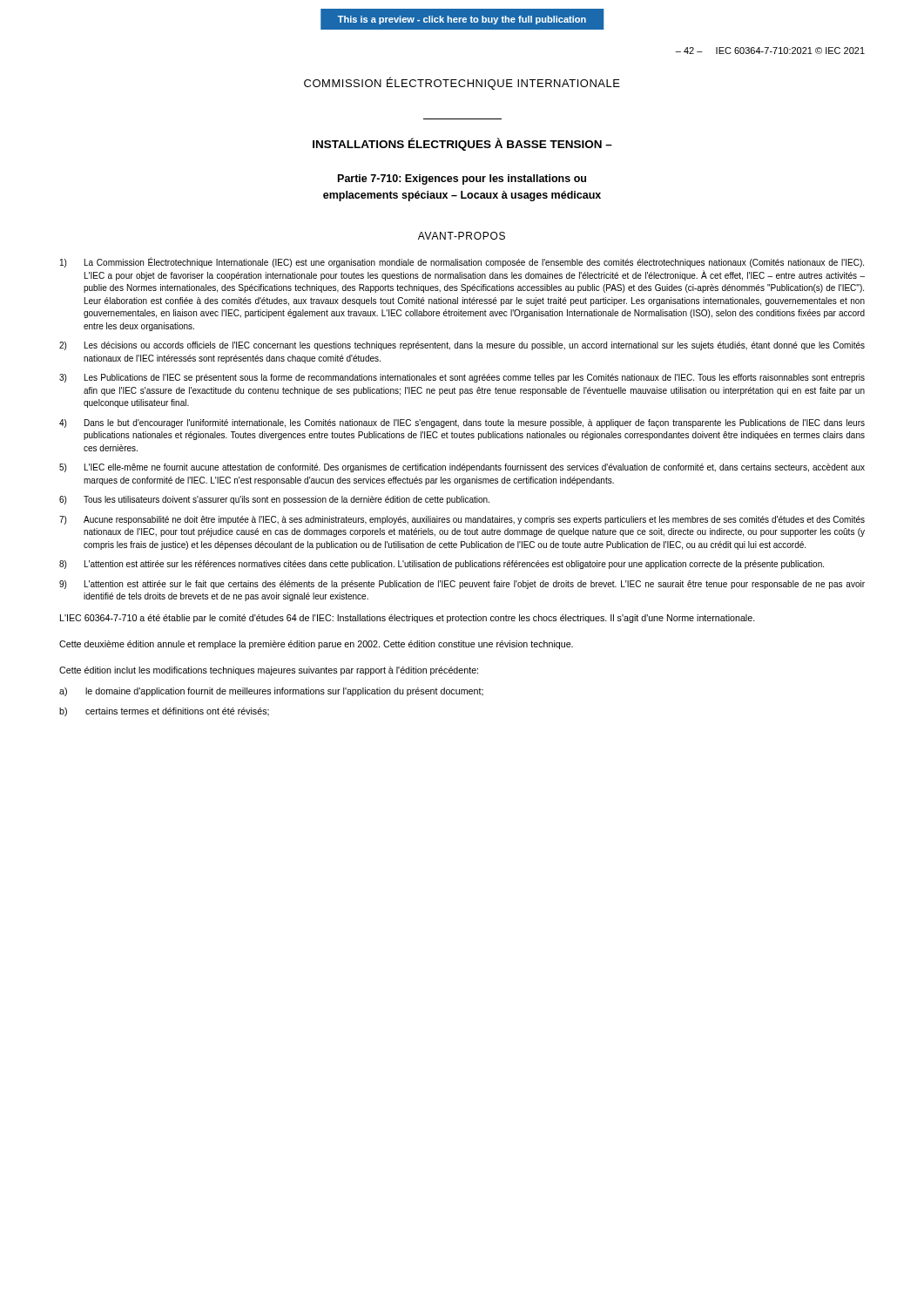The height and width of the screenshot is (1307, 924).
Task: Locate the title that reads "INSTALLATIONS ÉLECTRIQUES À BASSE TENSION –"
Action: [x=462, y=144]
